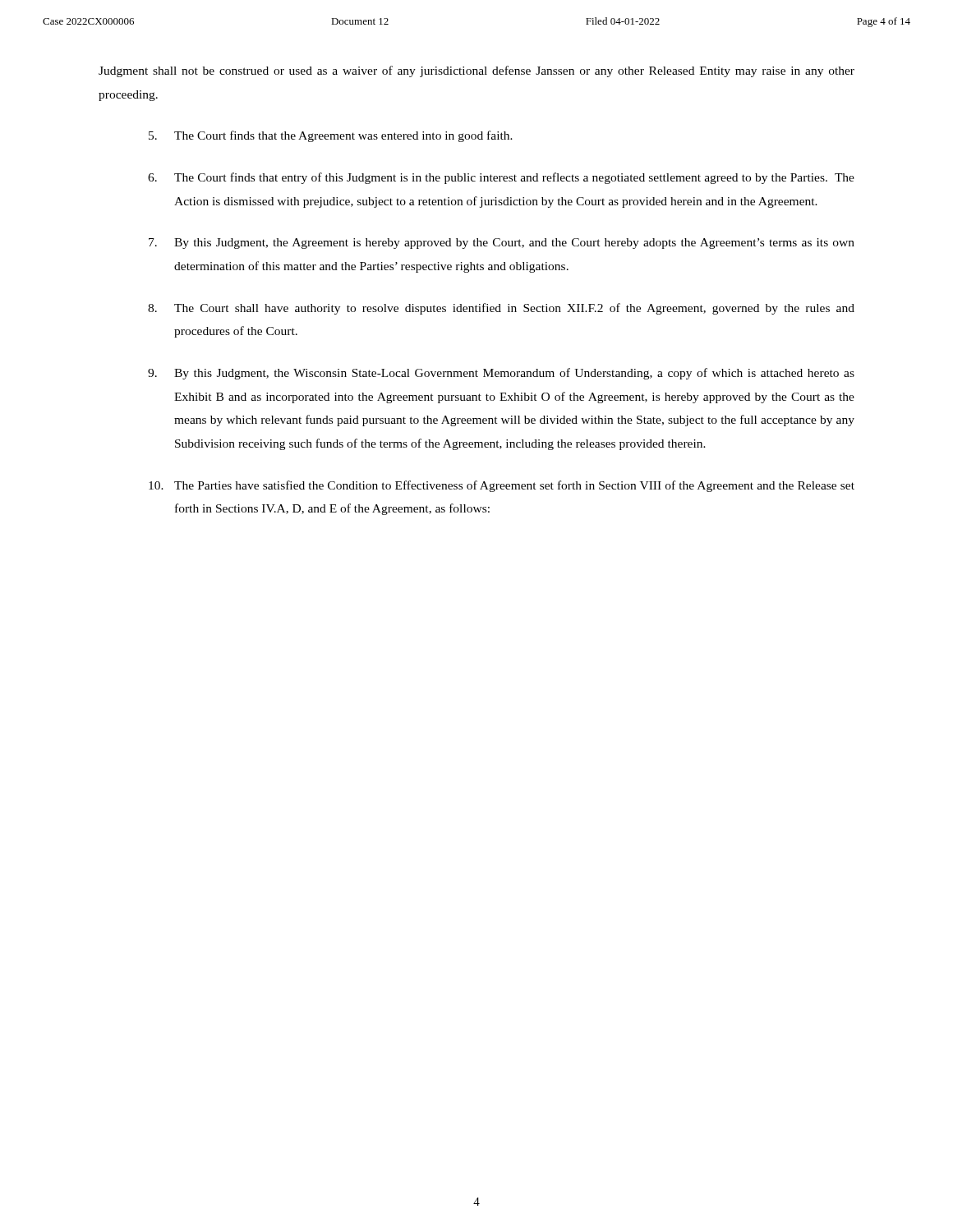The height and width of the screenshot is (1232, 953).
Task: Find the region starting "By this Judgment, the Wisconsin State-Local Government Memorandum"
Action: [x=476, y=409]
